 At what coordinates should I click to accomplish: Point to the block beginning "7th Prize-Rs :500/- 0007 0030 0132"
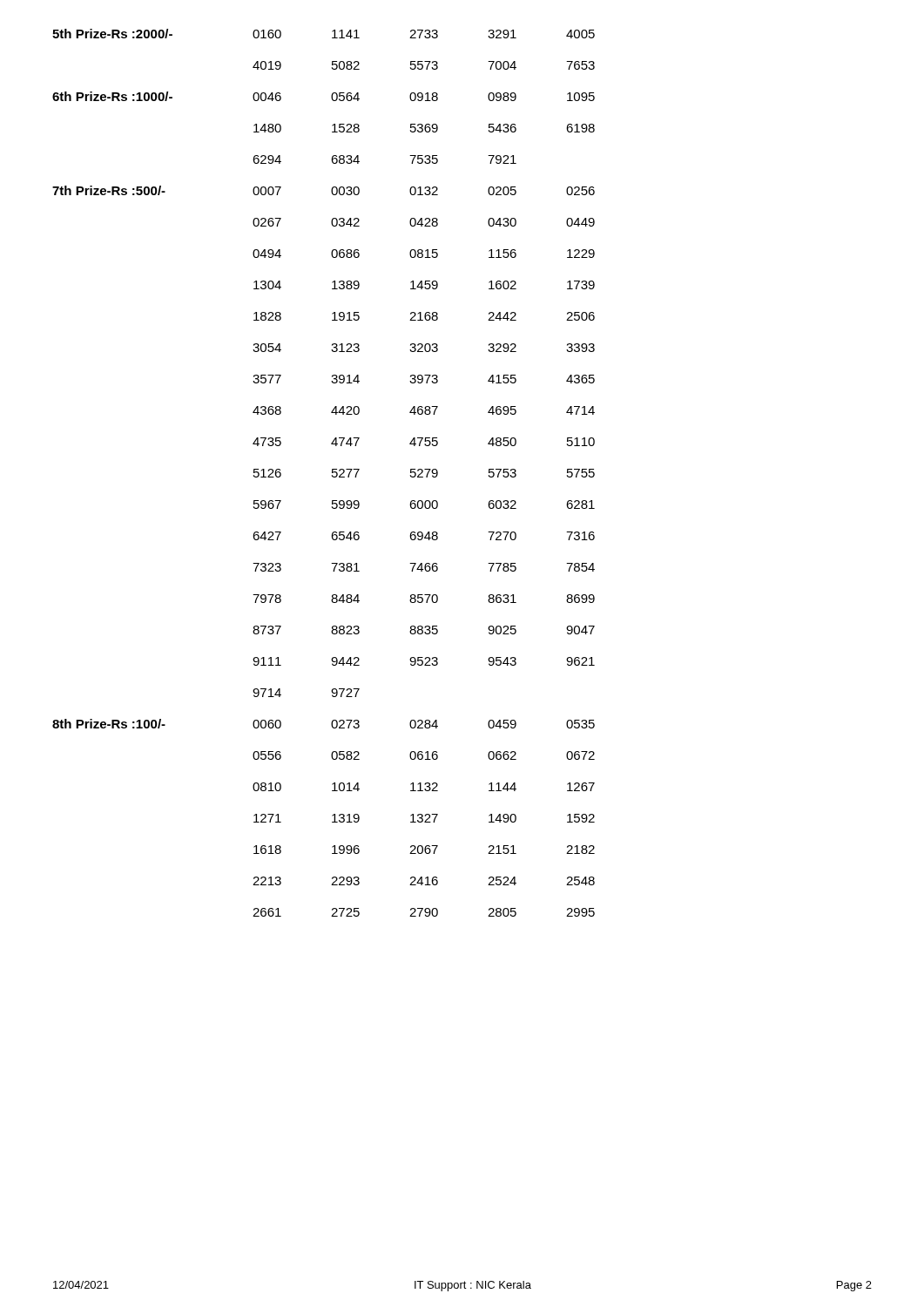click(348, 190)
